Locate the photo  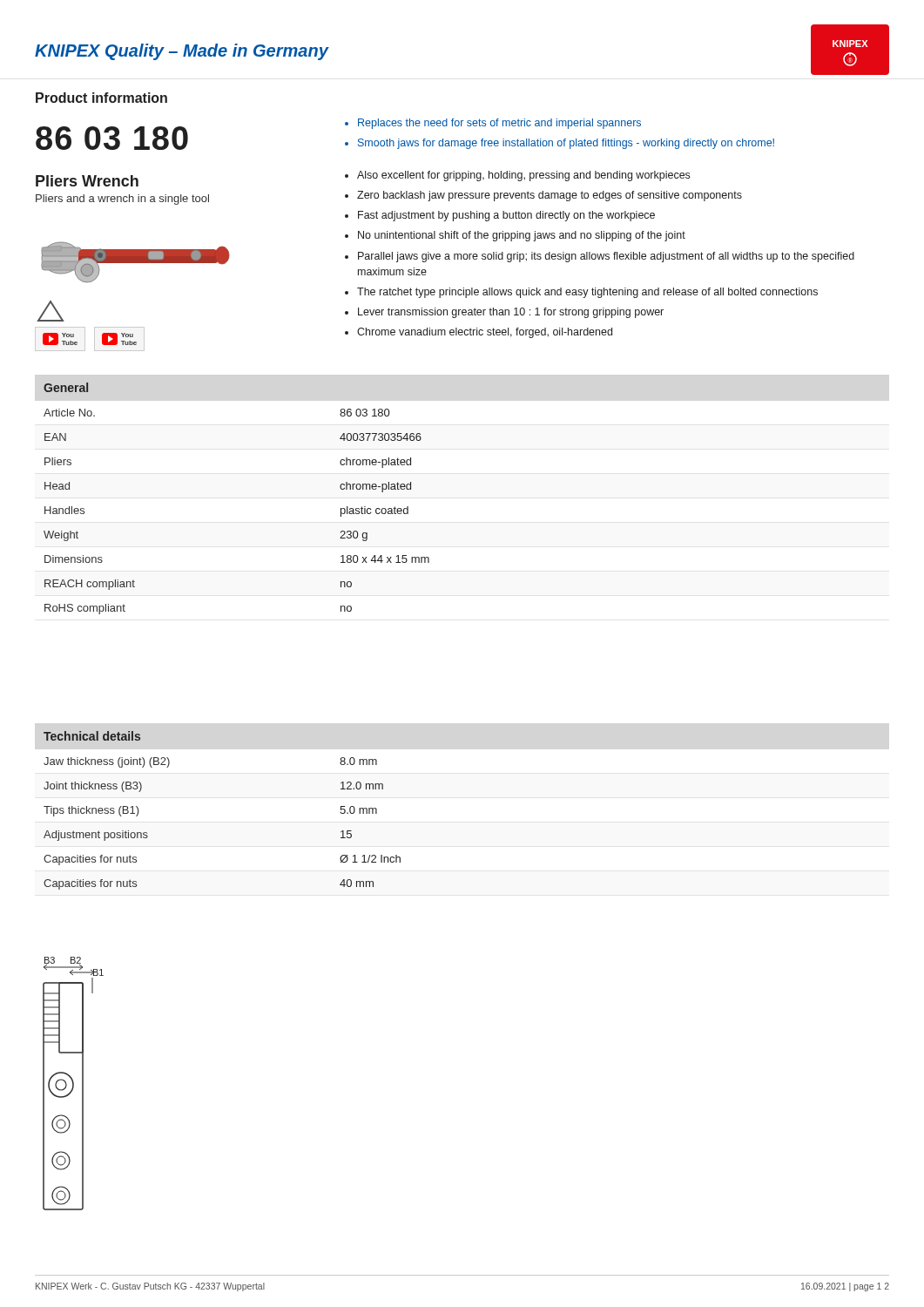pos(148,260)
